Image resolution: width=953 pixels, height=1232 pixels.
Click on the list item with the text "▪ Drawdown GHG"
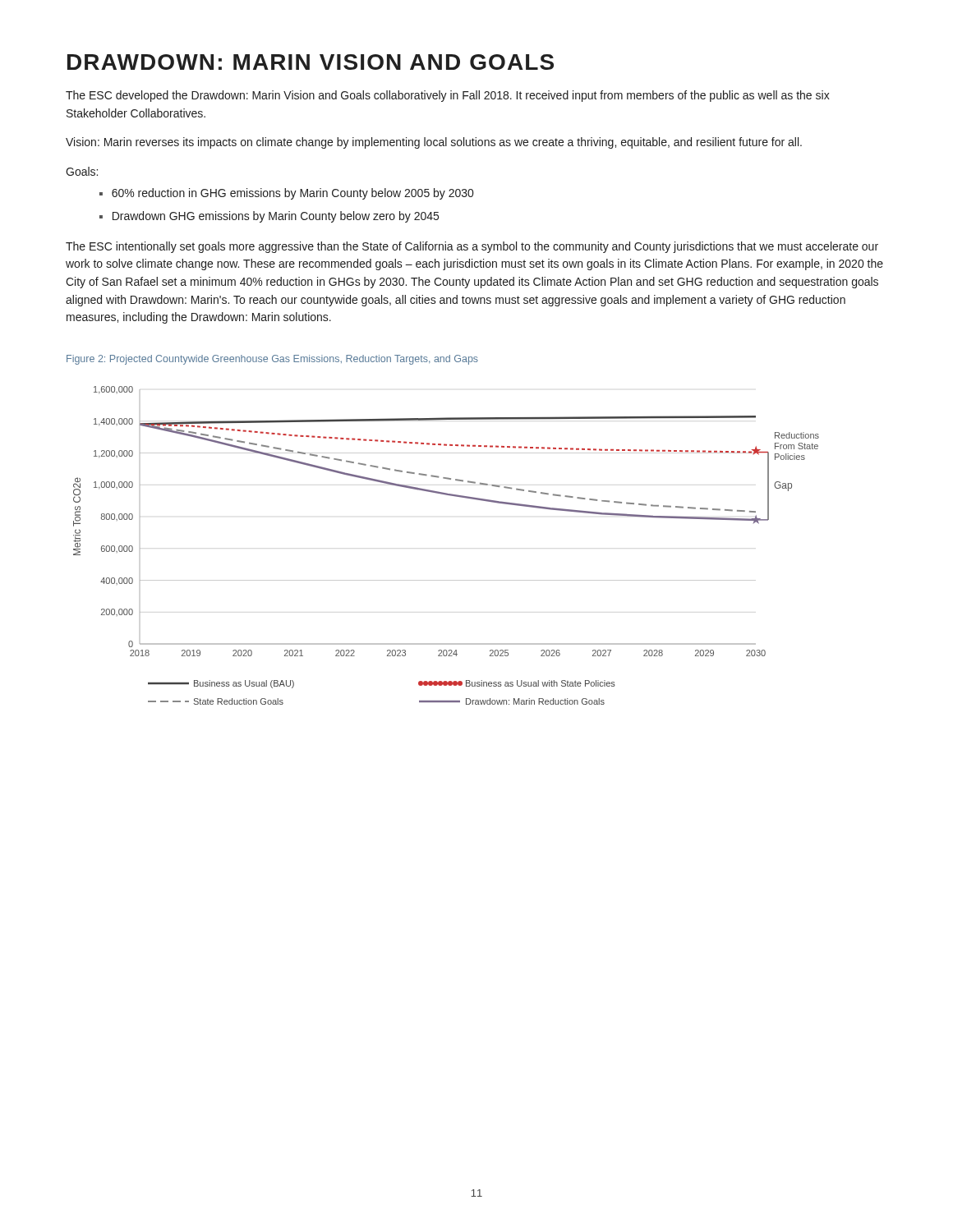269,217
